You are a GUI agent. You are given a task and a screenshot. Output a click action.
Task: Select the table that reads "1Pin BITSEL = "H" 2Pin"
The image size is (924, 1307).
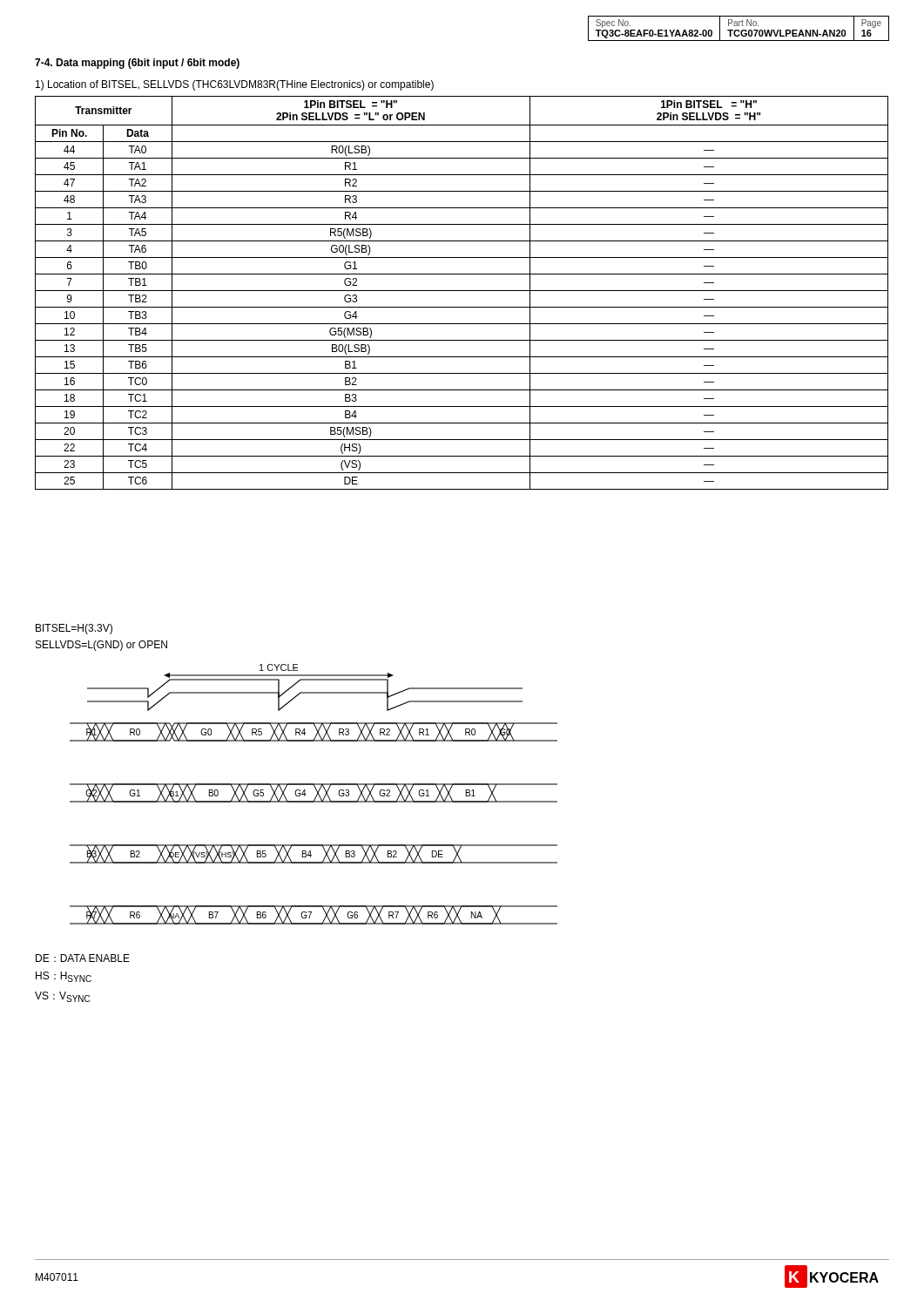click(462, 293)
